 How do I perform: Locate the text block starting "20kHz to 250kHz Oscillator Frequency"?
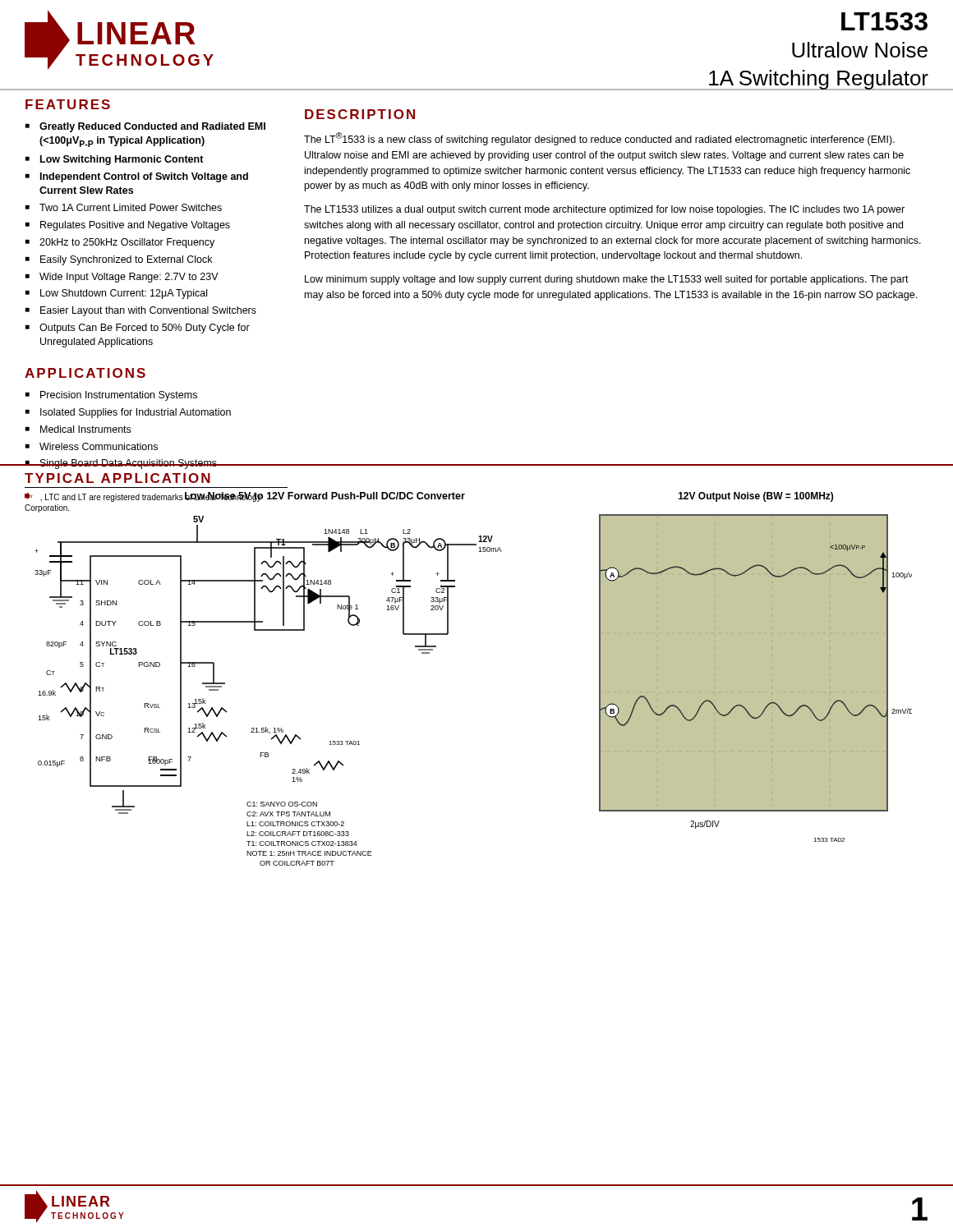coord(127,242)
